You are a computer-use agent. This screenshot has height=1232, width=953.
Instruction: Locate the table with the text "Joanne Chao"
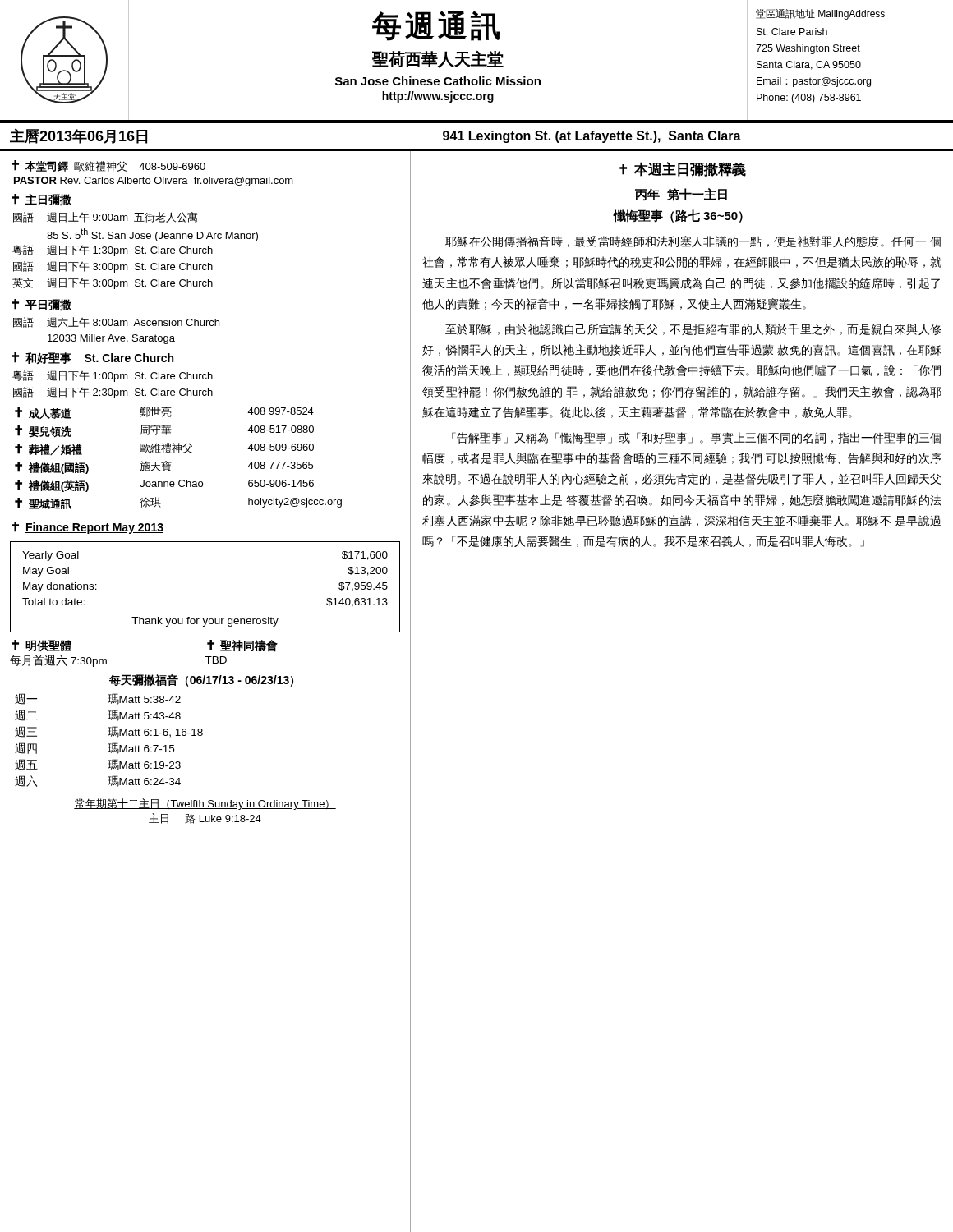(205, 459)
